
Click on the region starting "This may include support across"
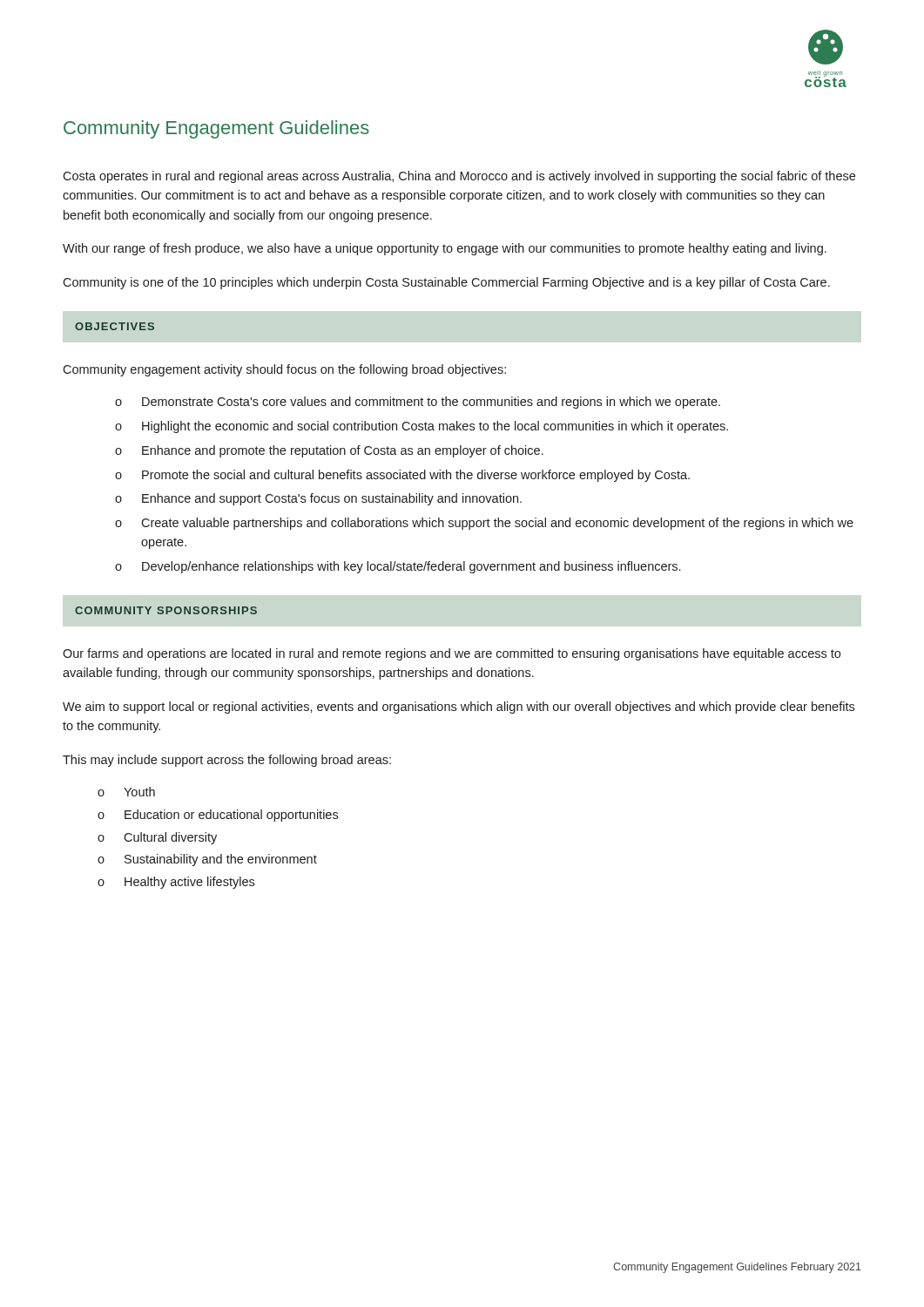point(227,760)
